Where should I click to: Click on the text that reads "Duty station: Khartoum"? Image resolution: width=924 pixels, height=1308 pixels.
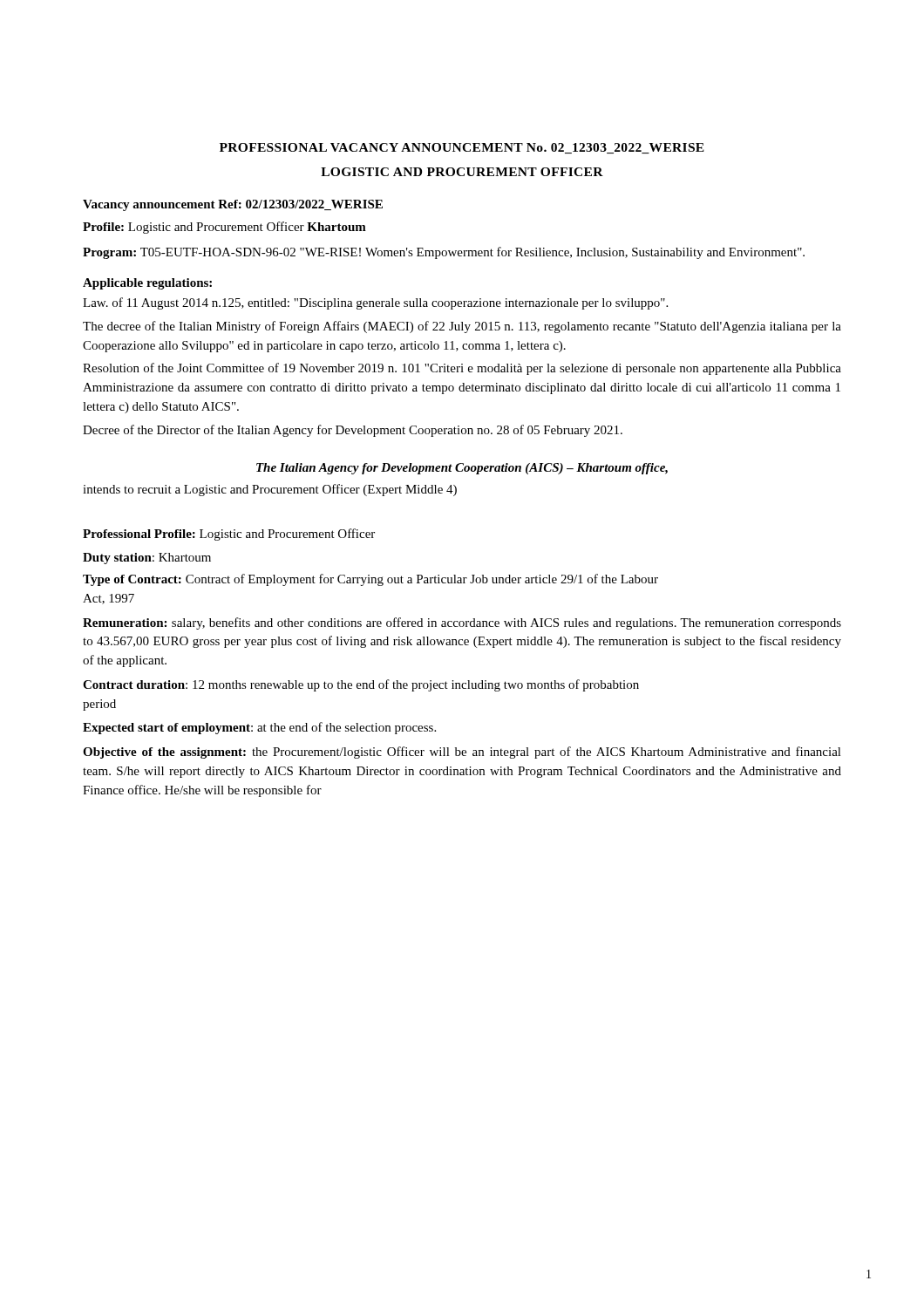147,557
